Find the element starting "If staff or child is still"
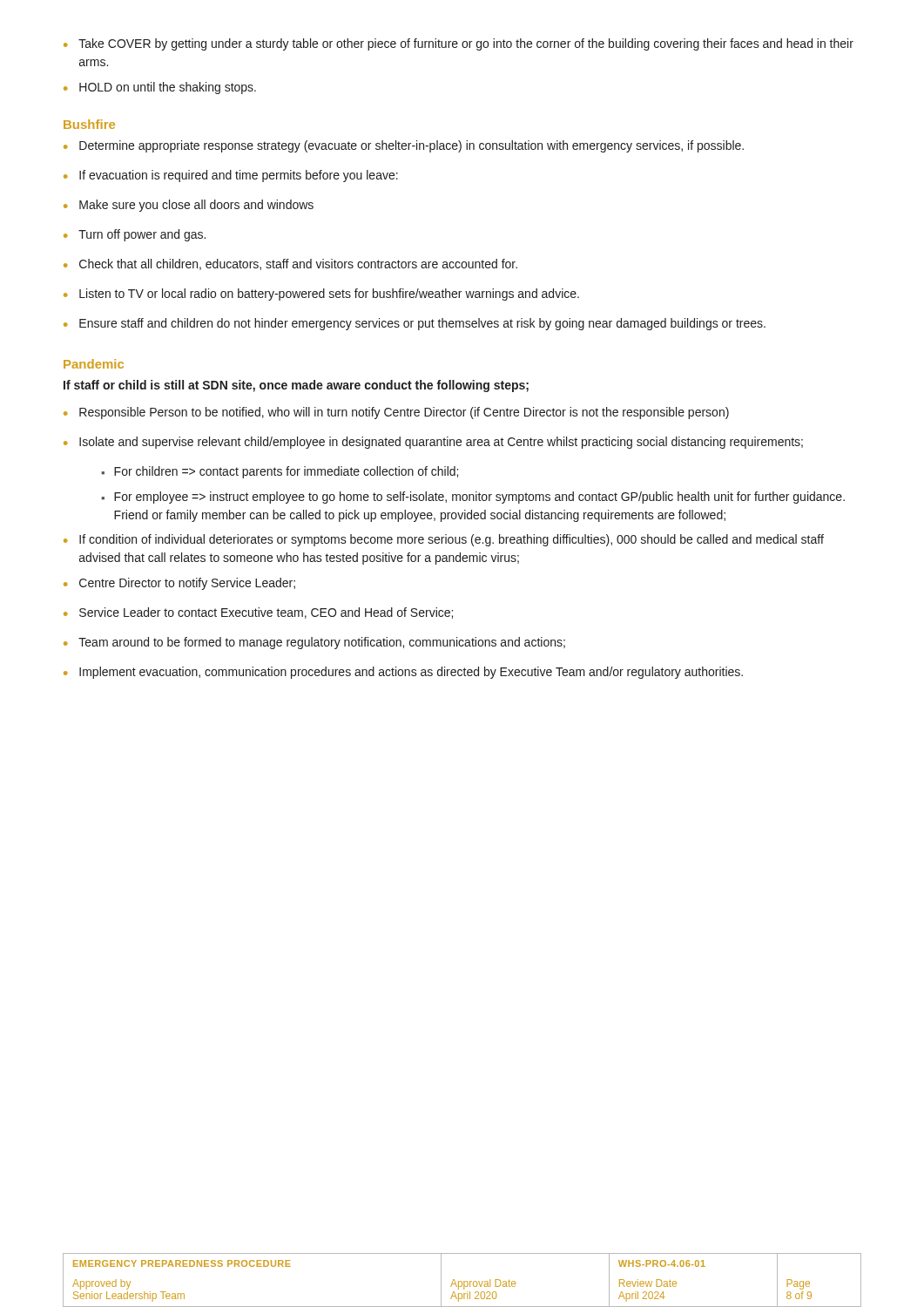This screenshot has width=924, height=1307. [x=296, y=385]
